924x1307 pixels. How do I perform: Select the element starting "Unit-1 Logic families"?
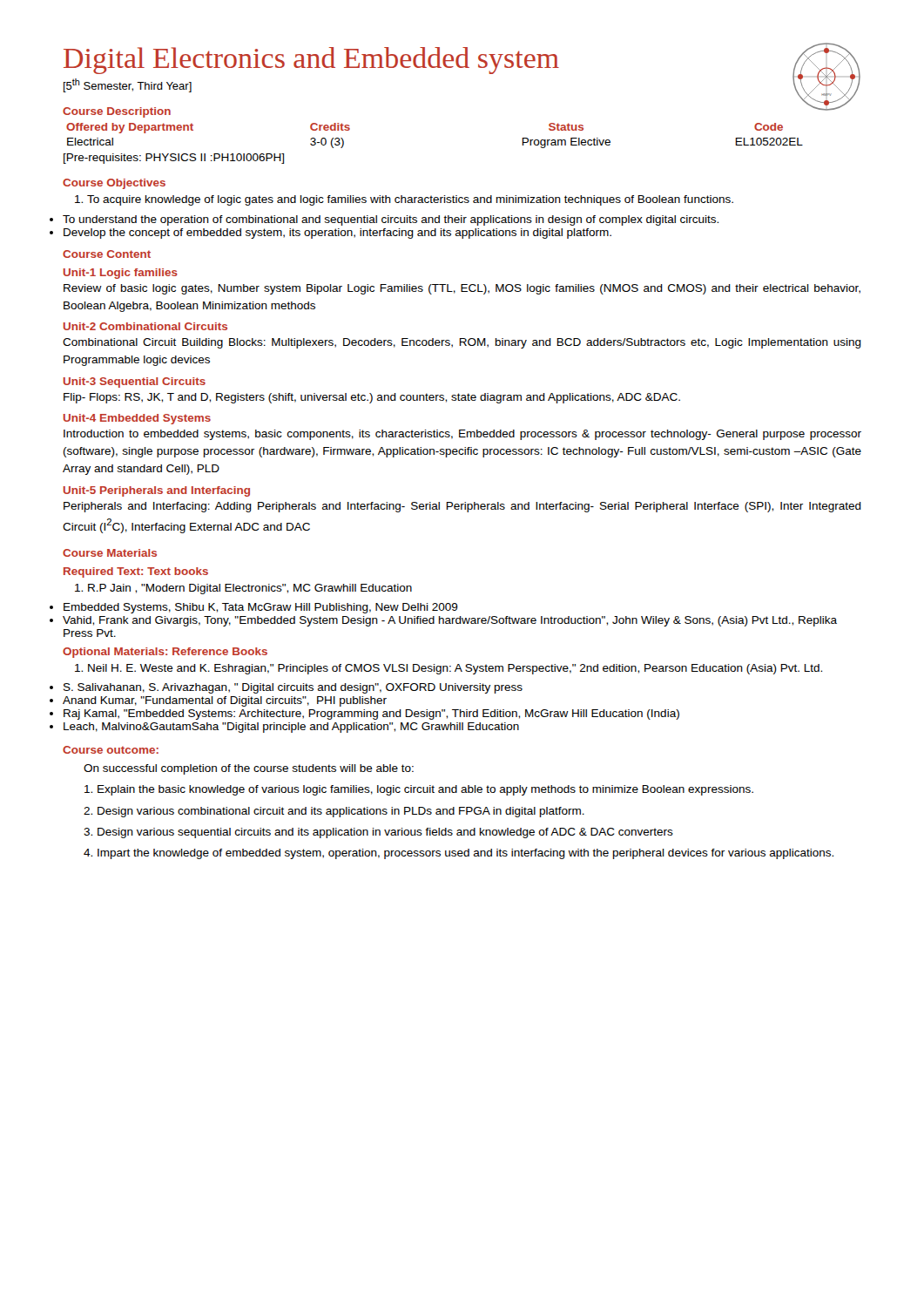tap(121, 274)
